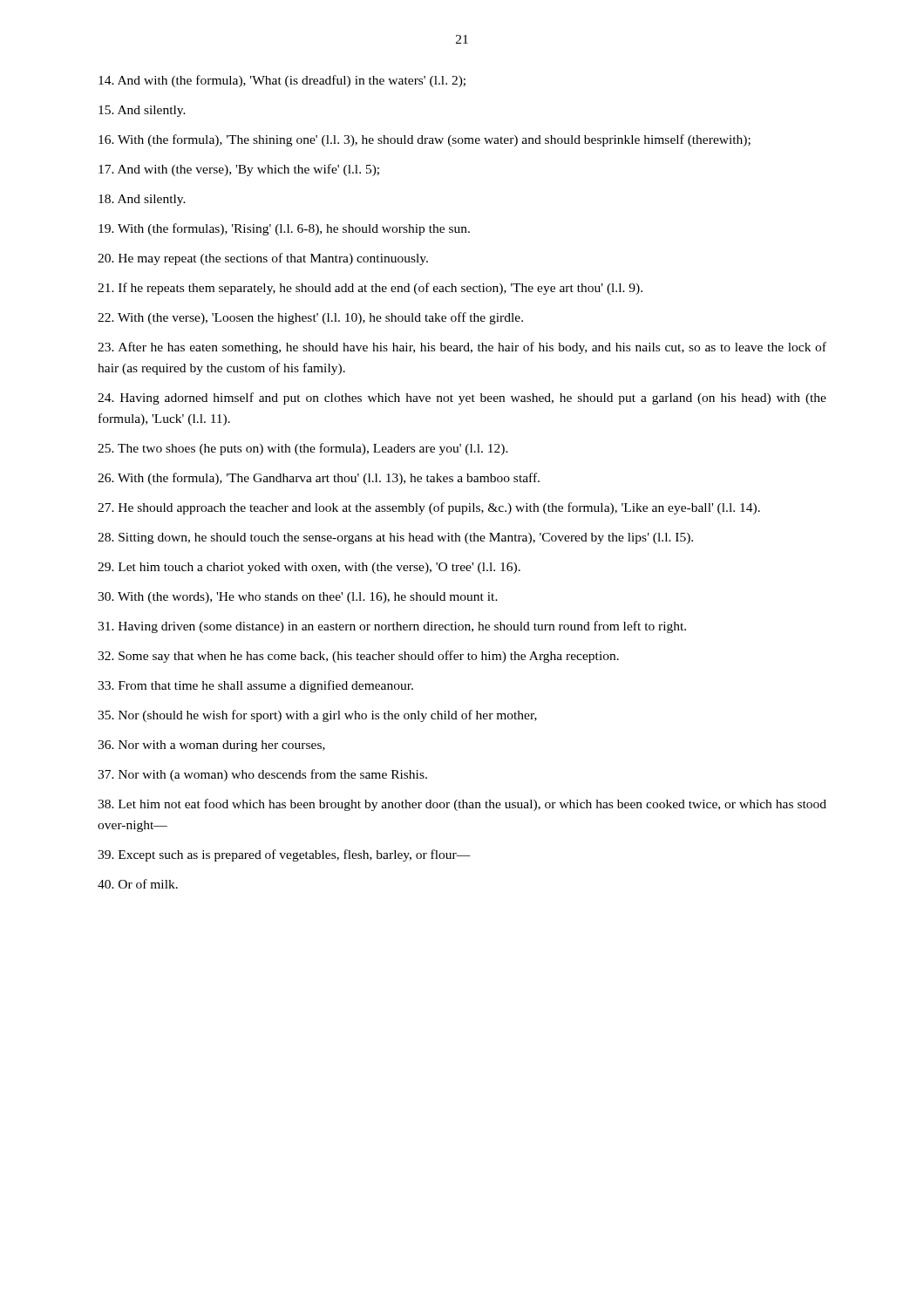Image resolution: width=924 pixels, height=1308 pixels.
Task: Locate the list item that says "23. After he"
Action: tap(462, 357)
